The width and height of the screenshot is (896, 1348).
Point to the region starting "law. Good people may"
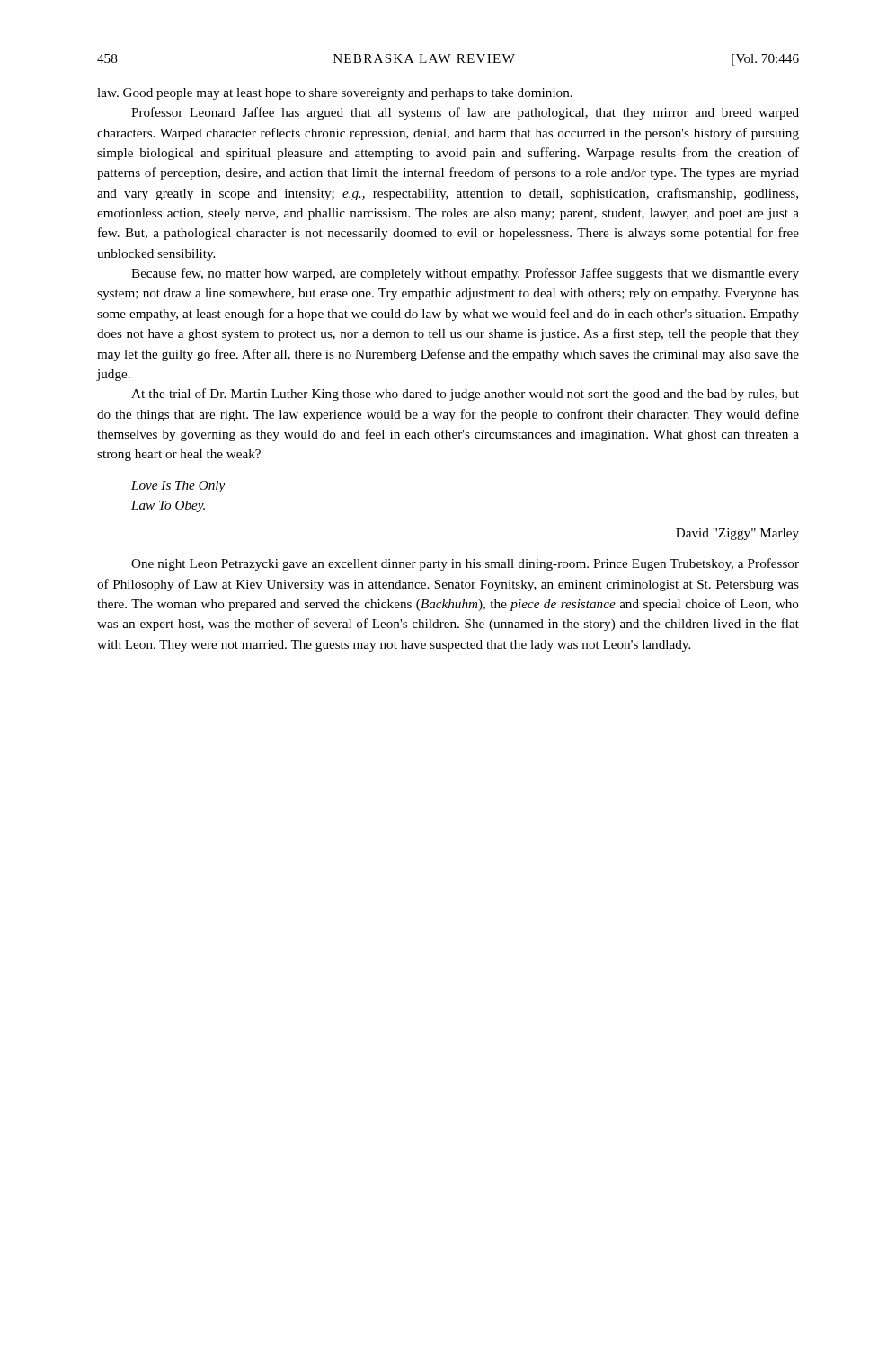coord(448,274)
